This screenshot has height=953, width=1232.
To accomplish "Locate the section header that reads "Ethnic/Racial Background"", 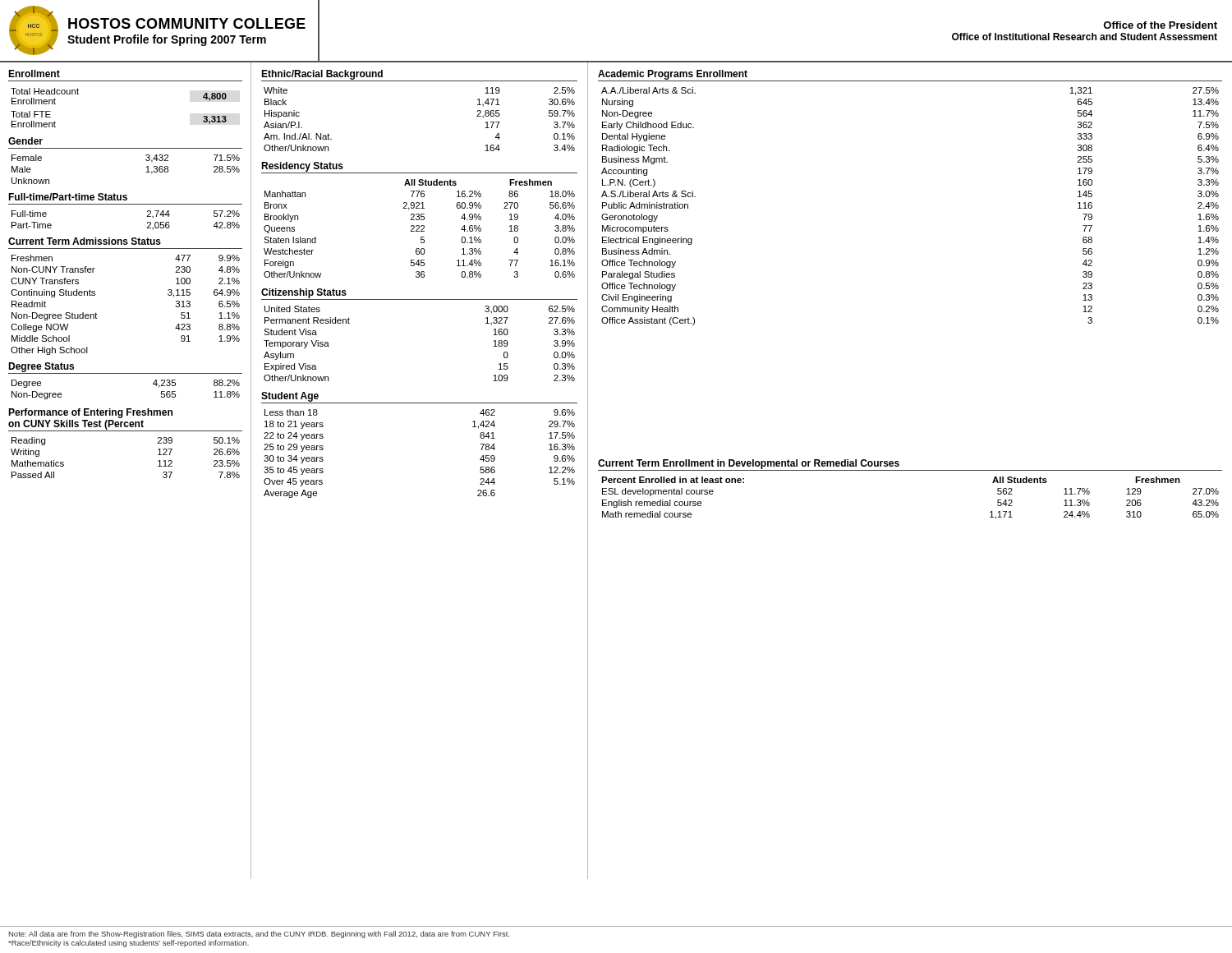I will tap(322, 74).
